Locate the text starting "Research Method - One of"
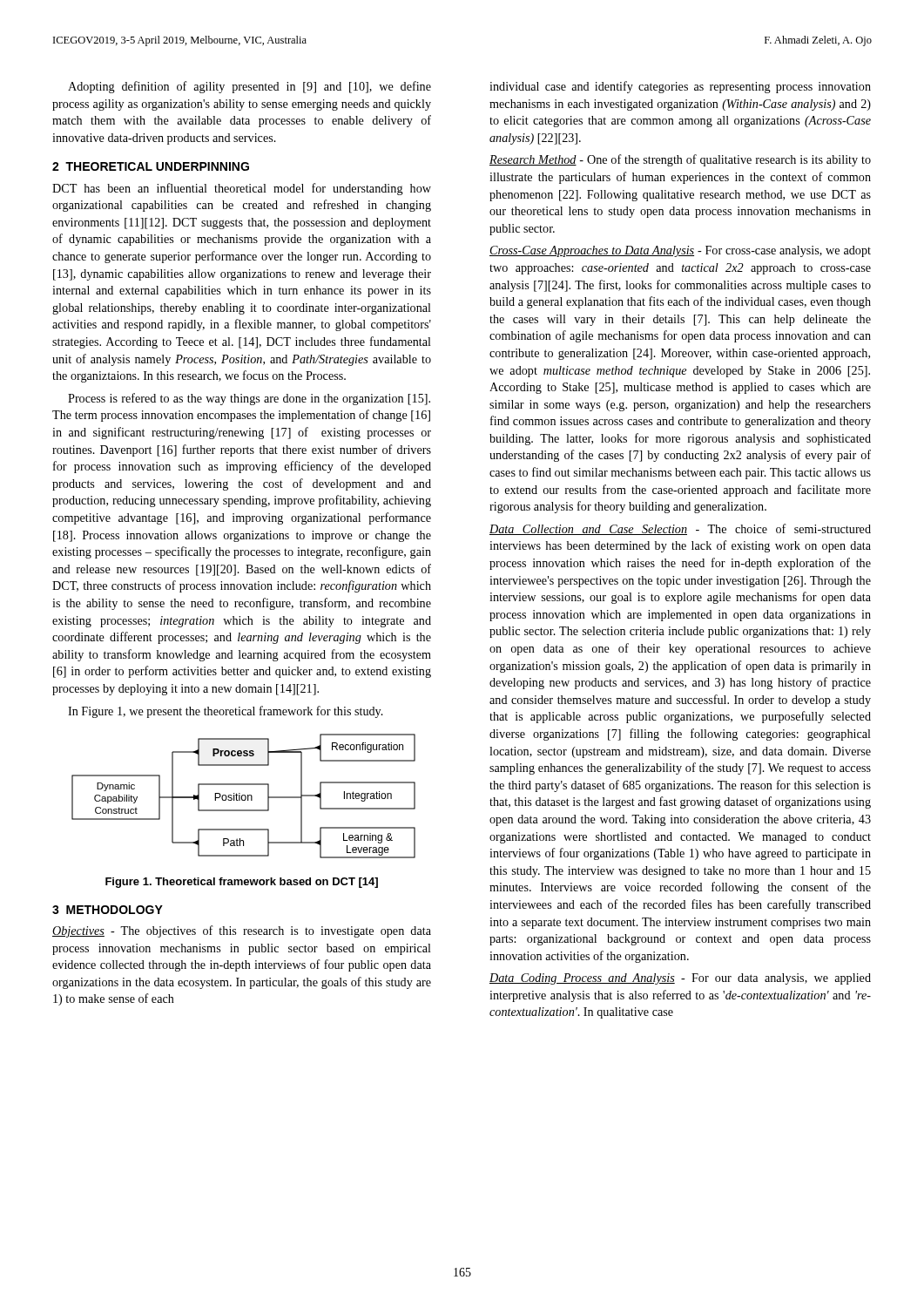924x1307 pixels. coord(680,194)
